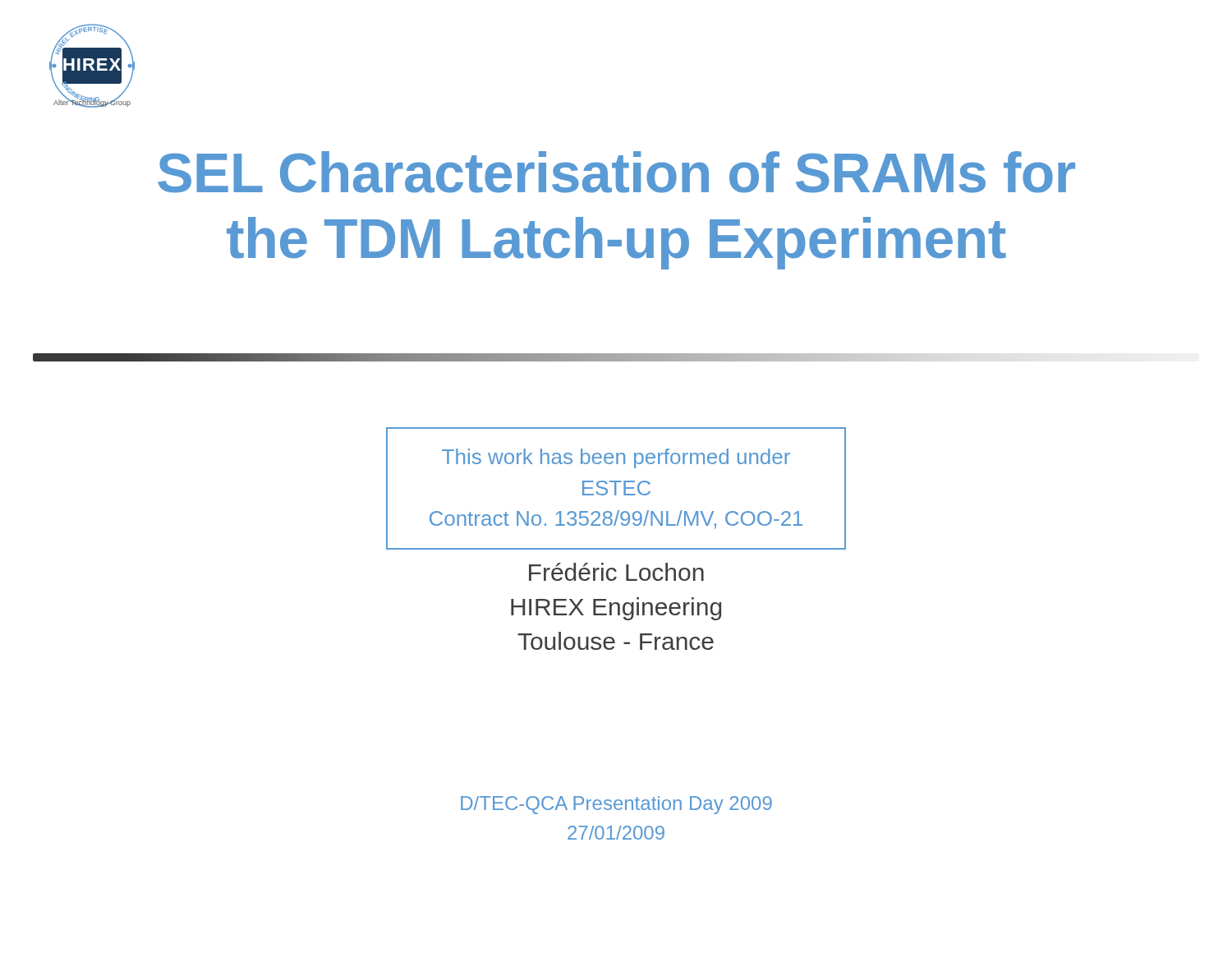Viewport: 1232px width, 953px height.
Task: Locate the title with the text "SEL Characterisation of SRAMs forthe TDM Latch-up Experiment"
Action: [x=616, y=206]
